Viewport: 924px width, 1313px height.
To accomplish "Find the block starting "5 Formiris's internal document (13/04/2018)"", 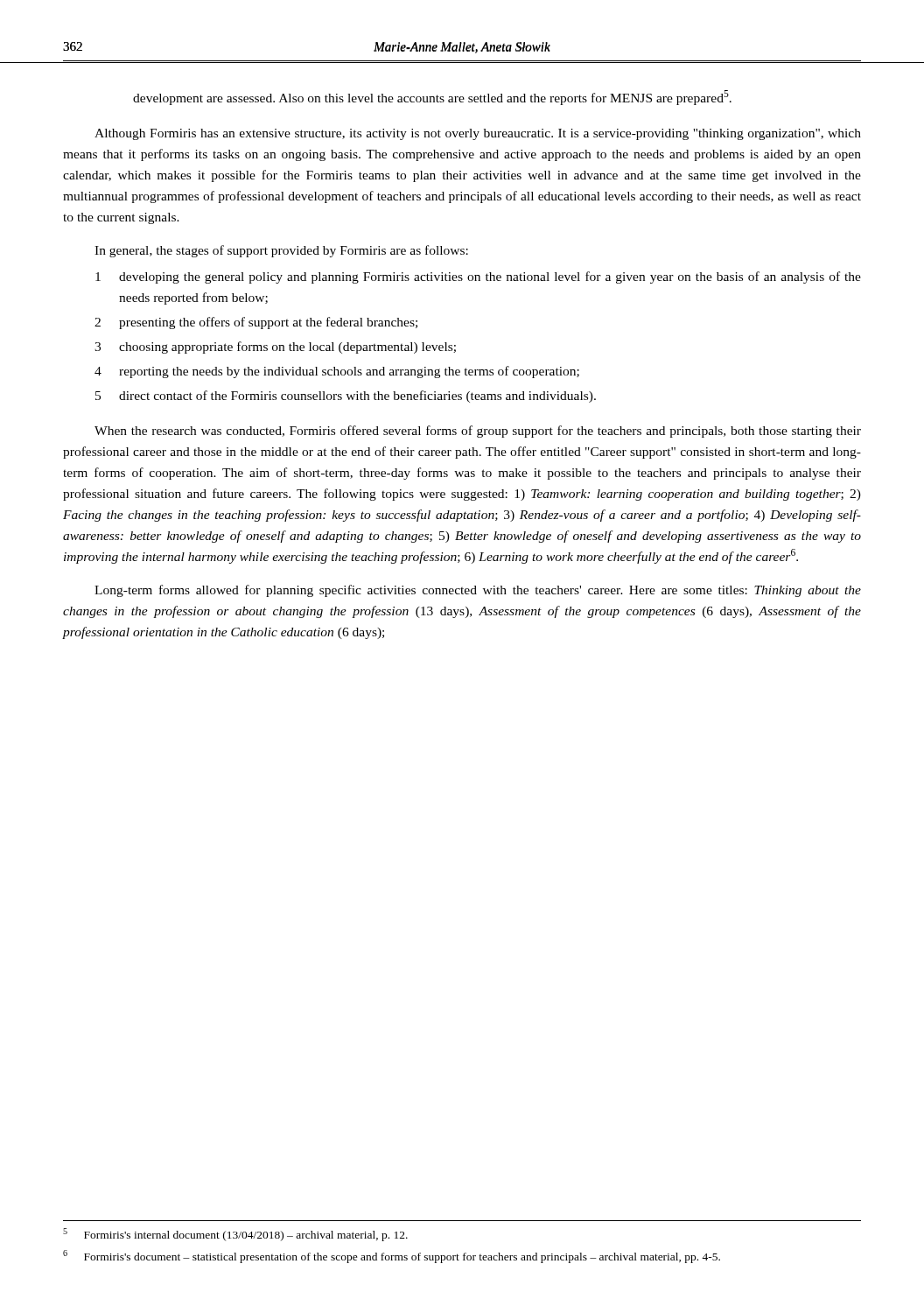I will (x=235, y=1235).
